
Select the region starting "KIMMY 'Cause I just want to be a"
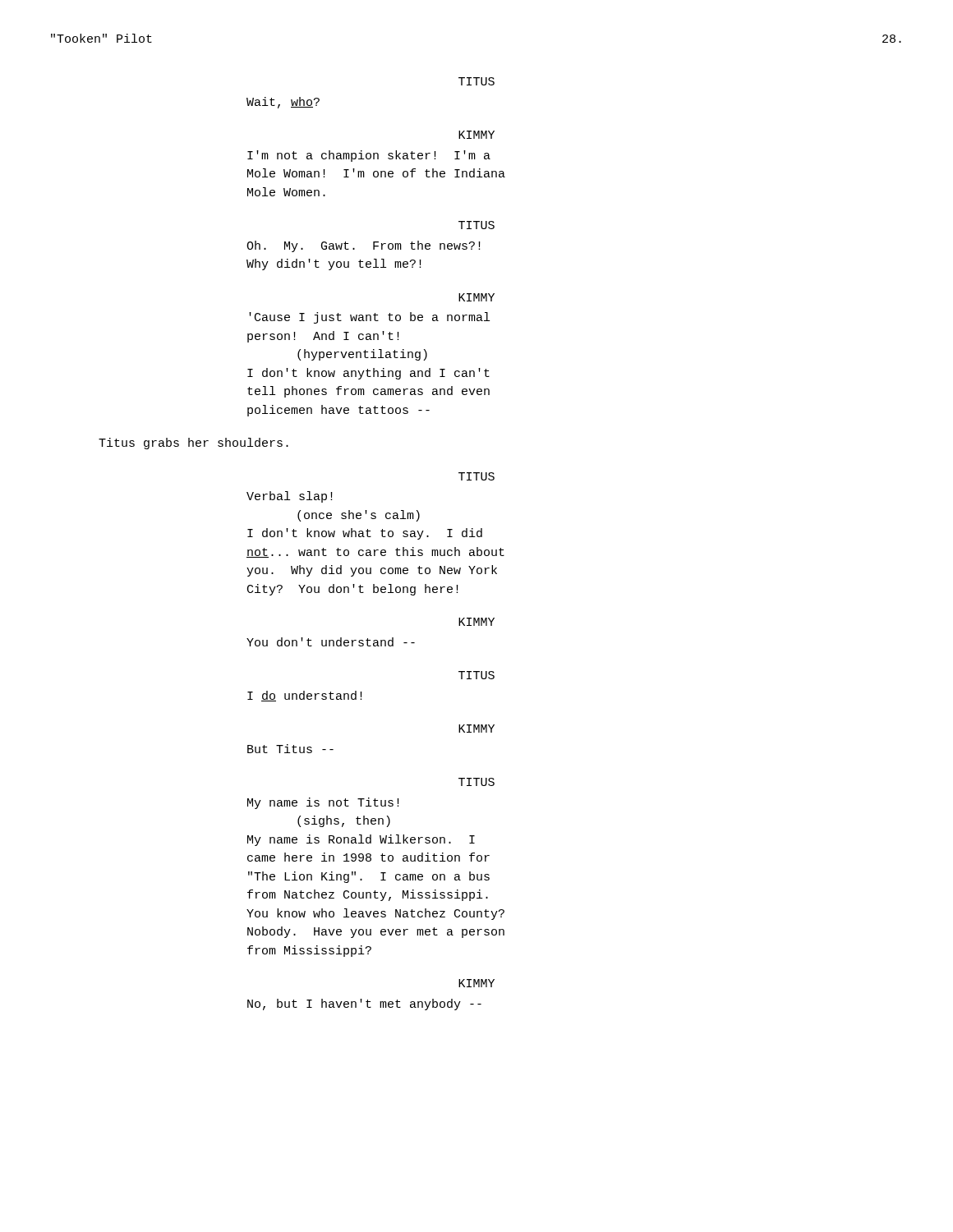pyautogui.click(x=476, y=297)
